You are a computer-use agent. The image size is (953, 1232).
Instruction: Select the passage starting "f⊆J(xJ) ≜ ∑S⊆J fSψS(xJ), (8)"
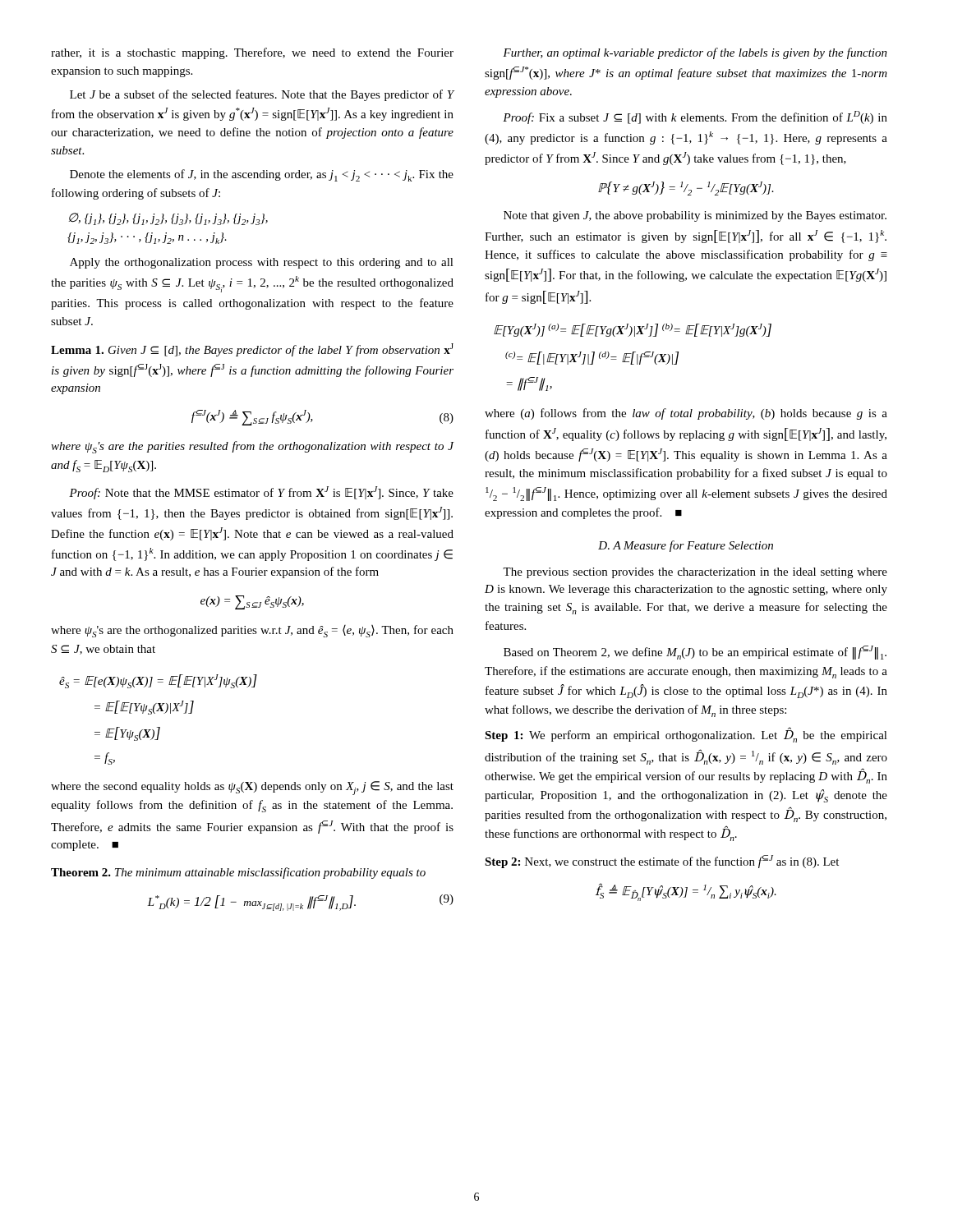point(322,418)
